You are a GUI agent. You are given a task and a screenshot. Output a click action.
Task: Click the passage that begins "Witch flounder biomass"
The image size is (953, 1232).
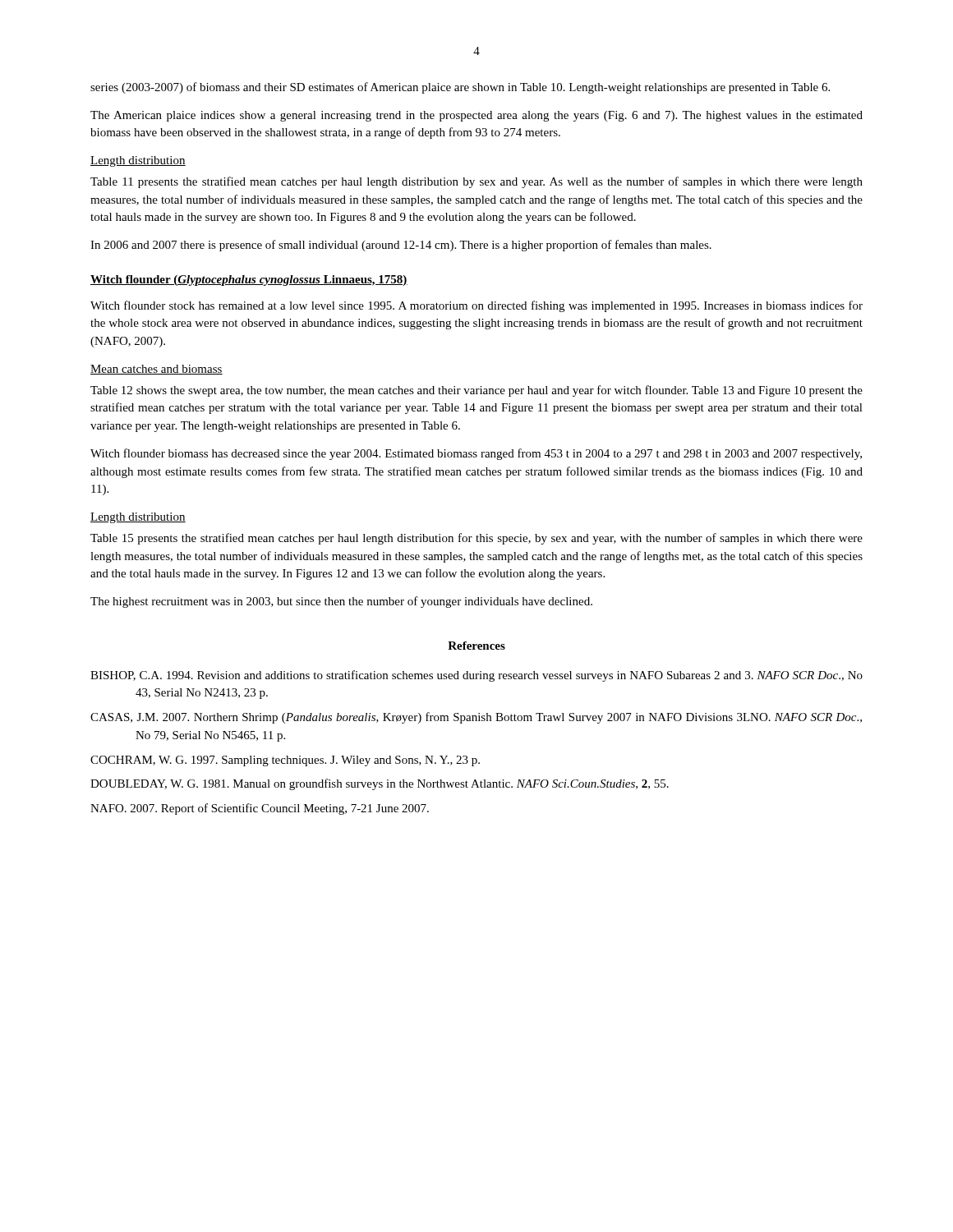[x=476, y=472]
